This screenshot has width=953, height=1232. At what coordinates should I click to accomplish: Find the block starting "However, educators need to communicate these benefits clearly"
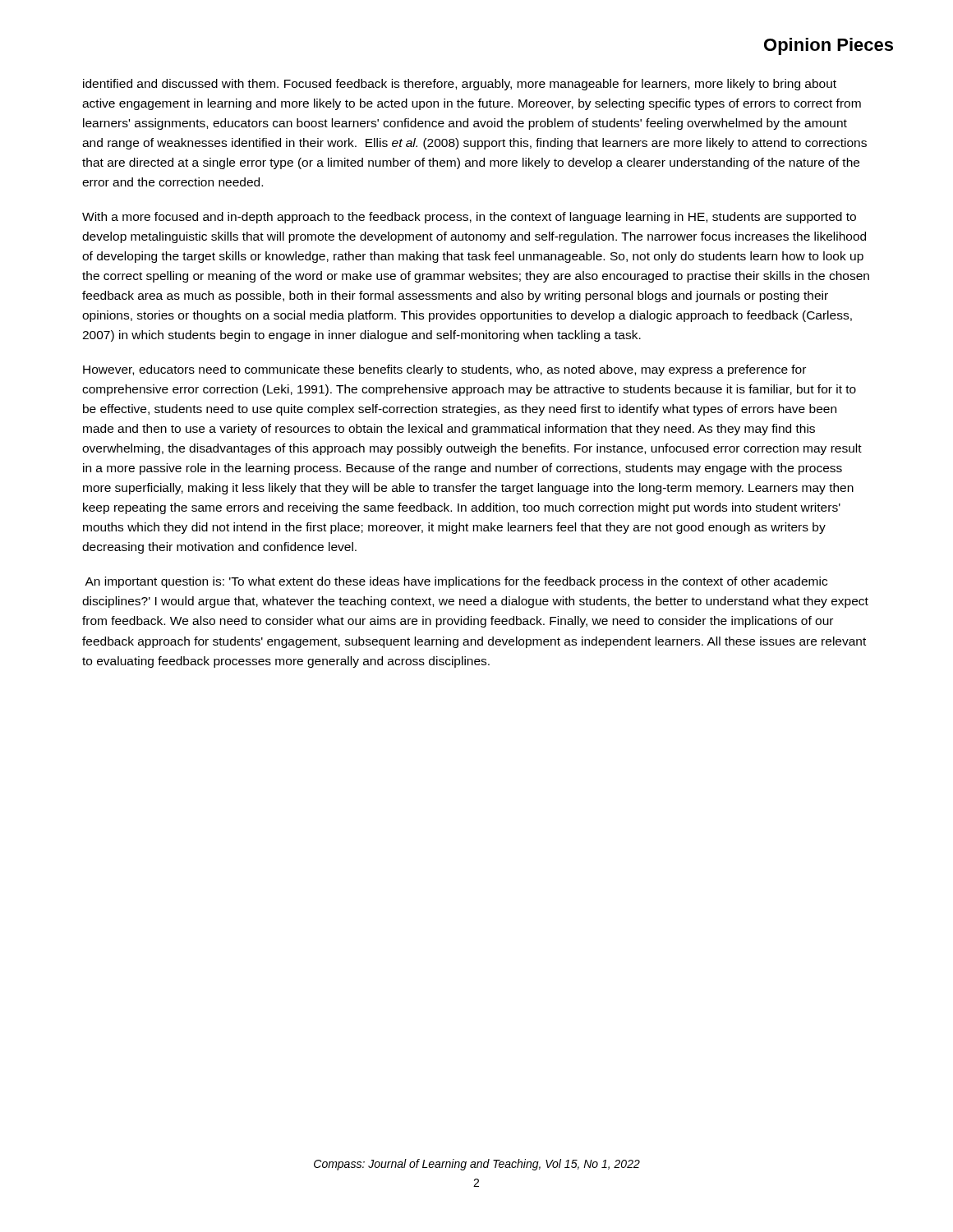[x=476, y=459]
